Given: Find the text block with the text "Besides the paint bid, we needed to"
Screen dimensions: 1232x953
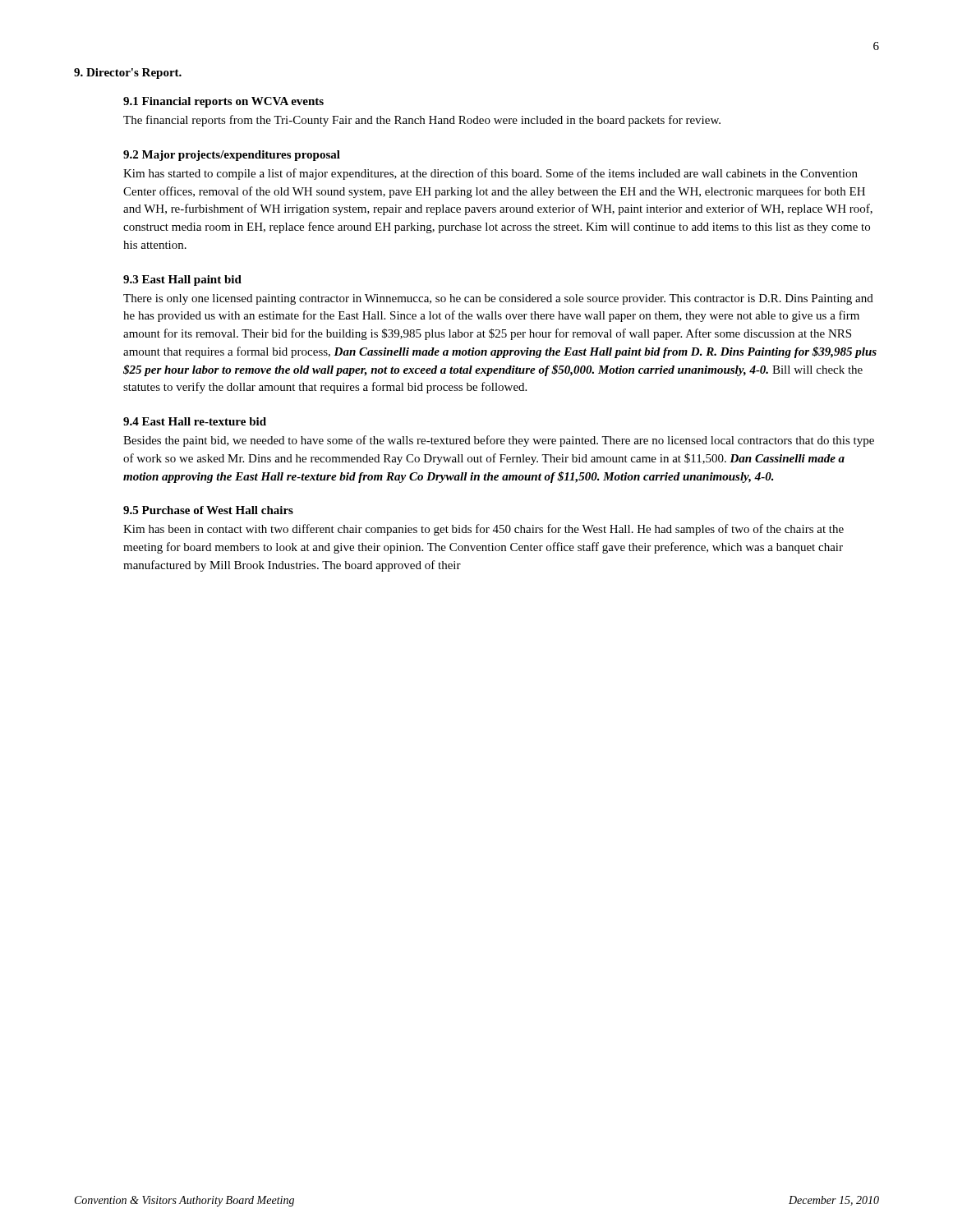Looking at the screenshot, I should [x=499, y=458].
